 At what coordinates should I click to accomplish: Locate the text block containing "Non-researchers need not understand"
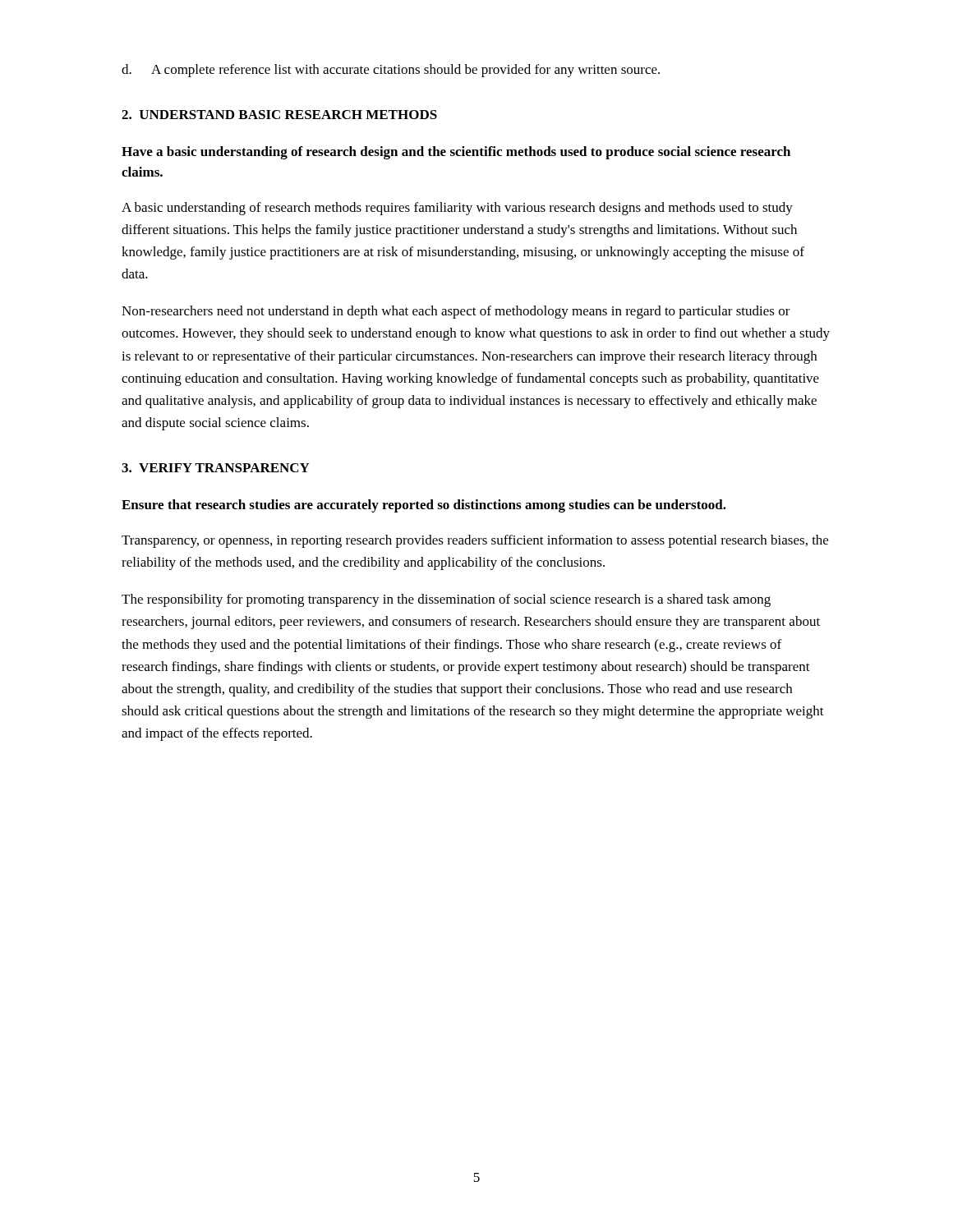pos(476,367)
